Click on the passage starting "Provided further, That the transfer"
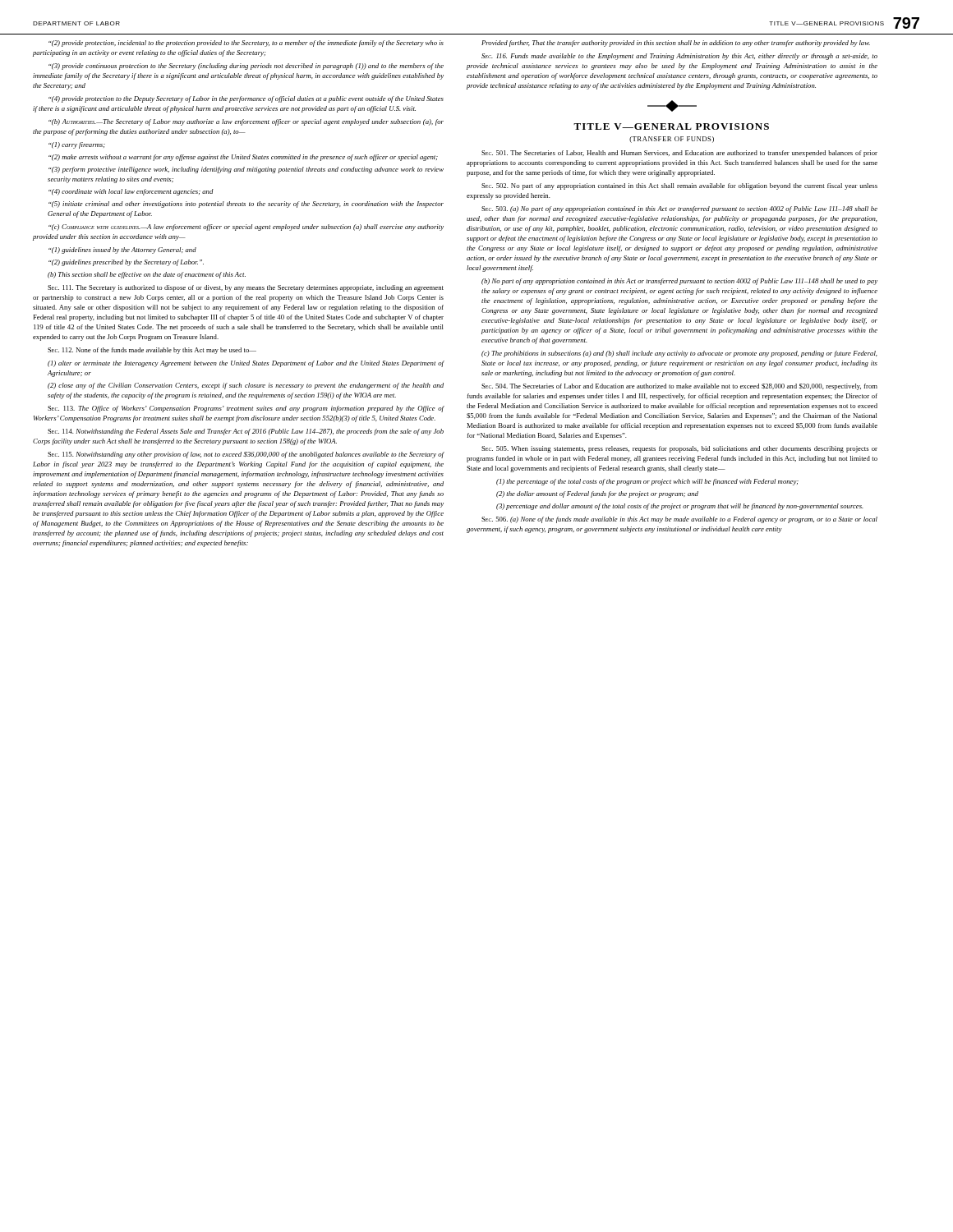Image resolution: width=953 pixels, height=1232 pixels. tap(672, 43)
